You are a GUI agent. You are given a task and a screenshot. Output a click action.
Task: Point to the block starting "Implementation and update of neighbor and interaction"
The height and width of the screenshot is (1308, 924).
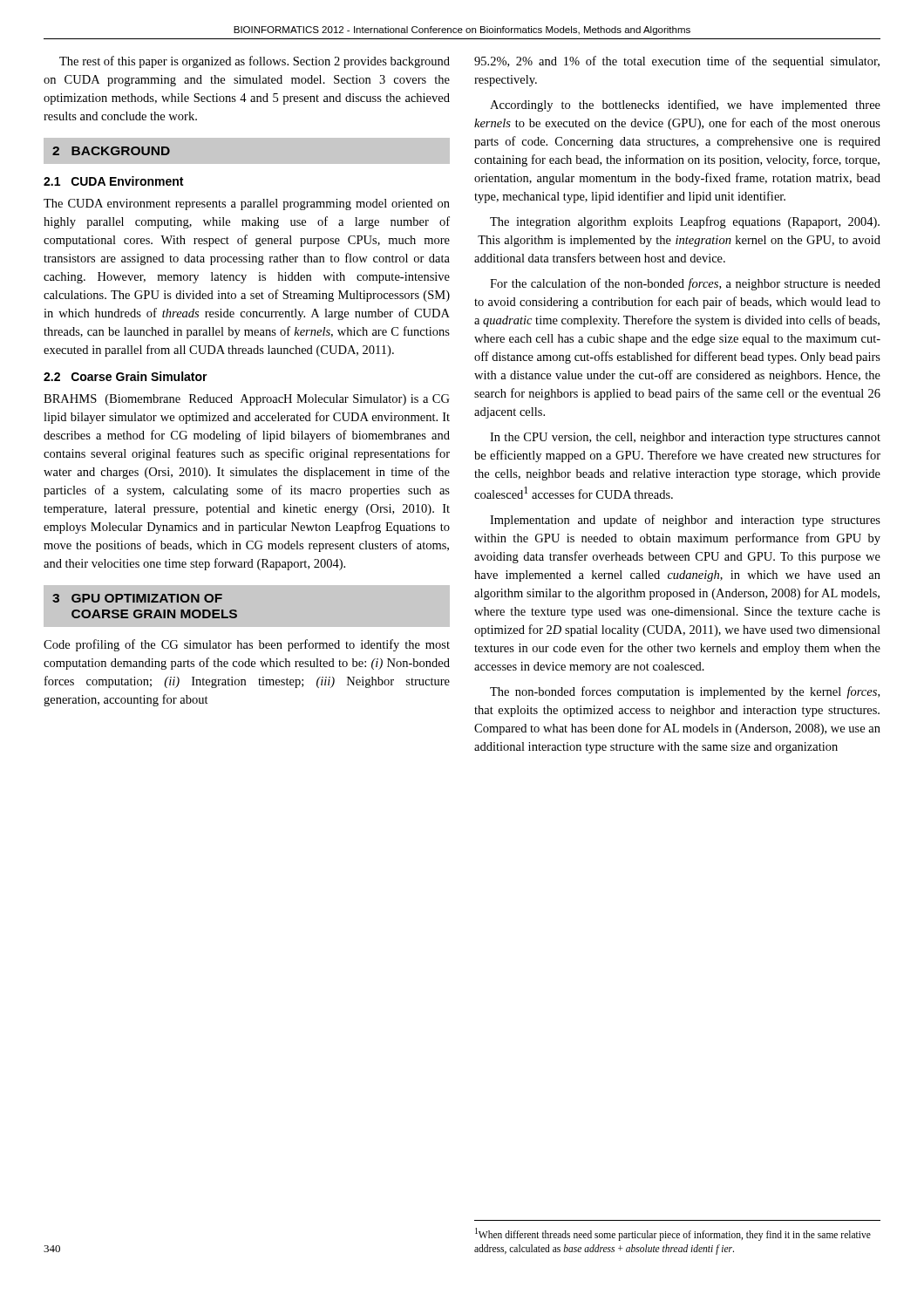click(677, 594)
